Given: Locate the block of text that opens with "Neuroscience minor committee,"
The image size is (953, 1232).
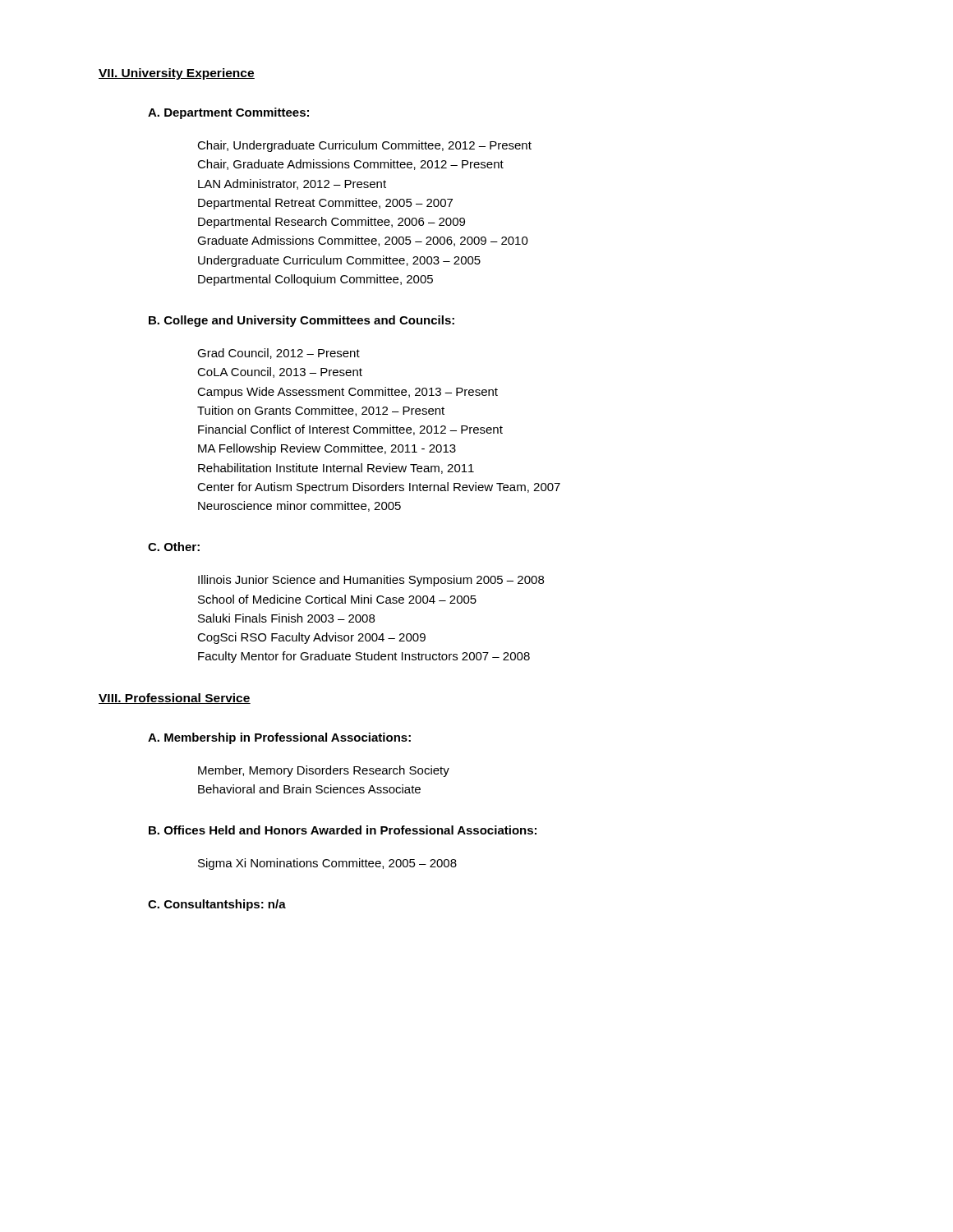Looking at the screenshot, I should (x=299, y=506).
